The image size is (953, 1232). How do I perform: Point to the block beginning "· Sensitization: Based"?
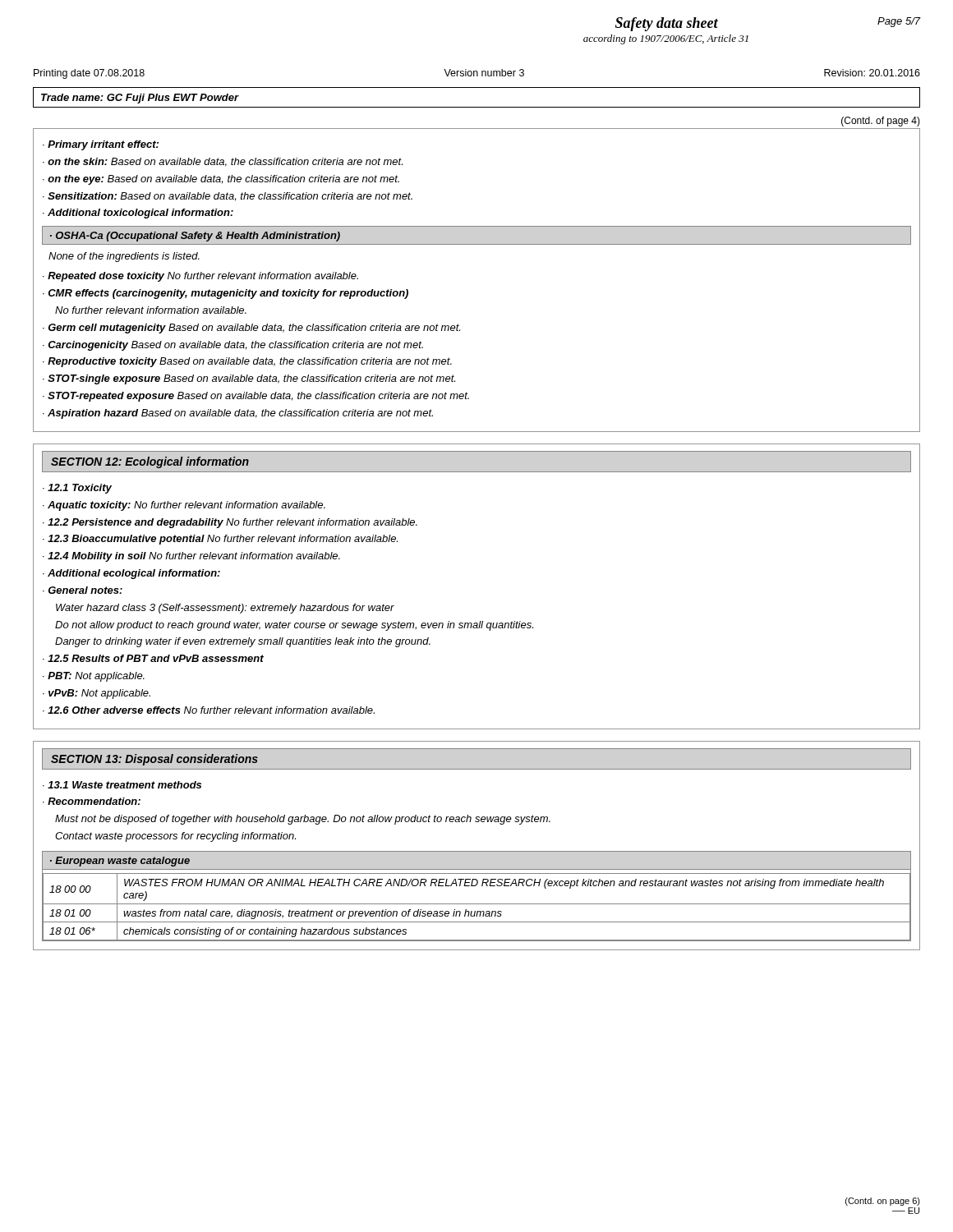coord(228,196)
